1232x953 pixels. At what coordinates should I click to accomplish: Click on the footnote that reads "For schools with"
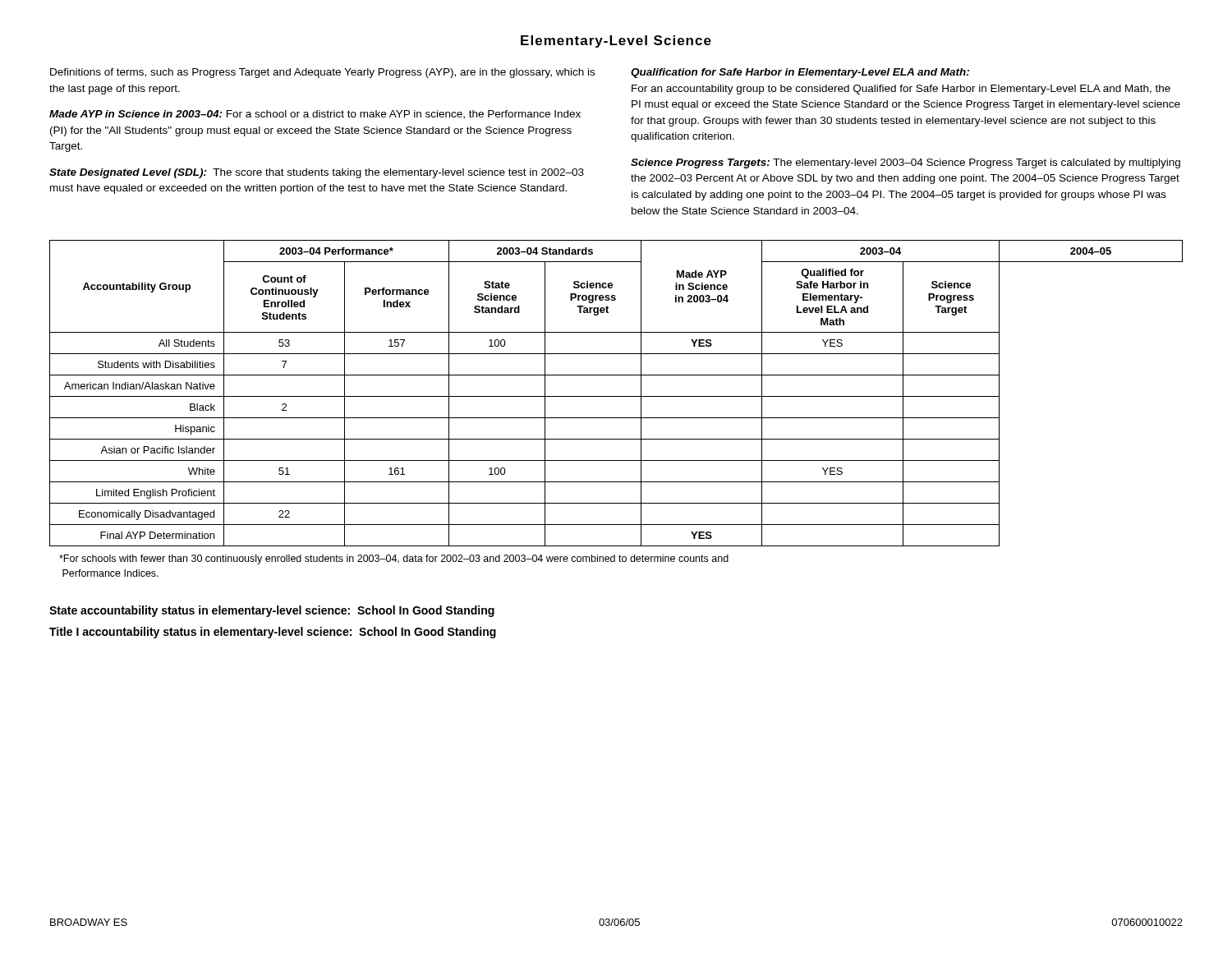(x=394, y=566)
